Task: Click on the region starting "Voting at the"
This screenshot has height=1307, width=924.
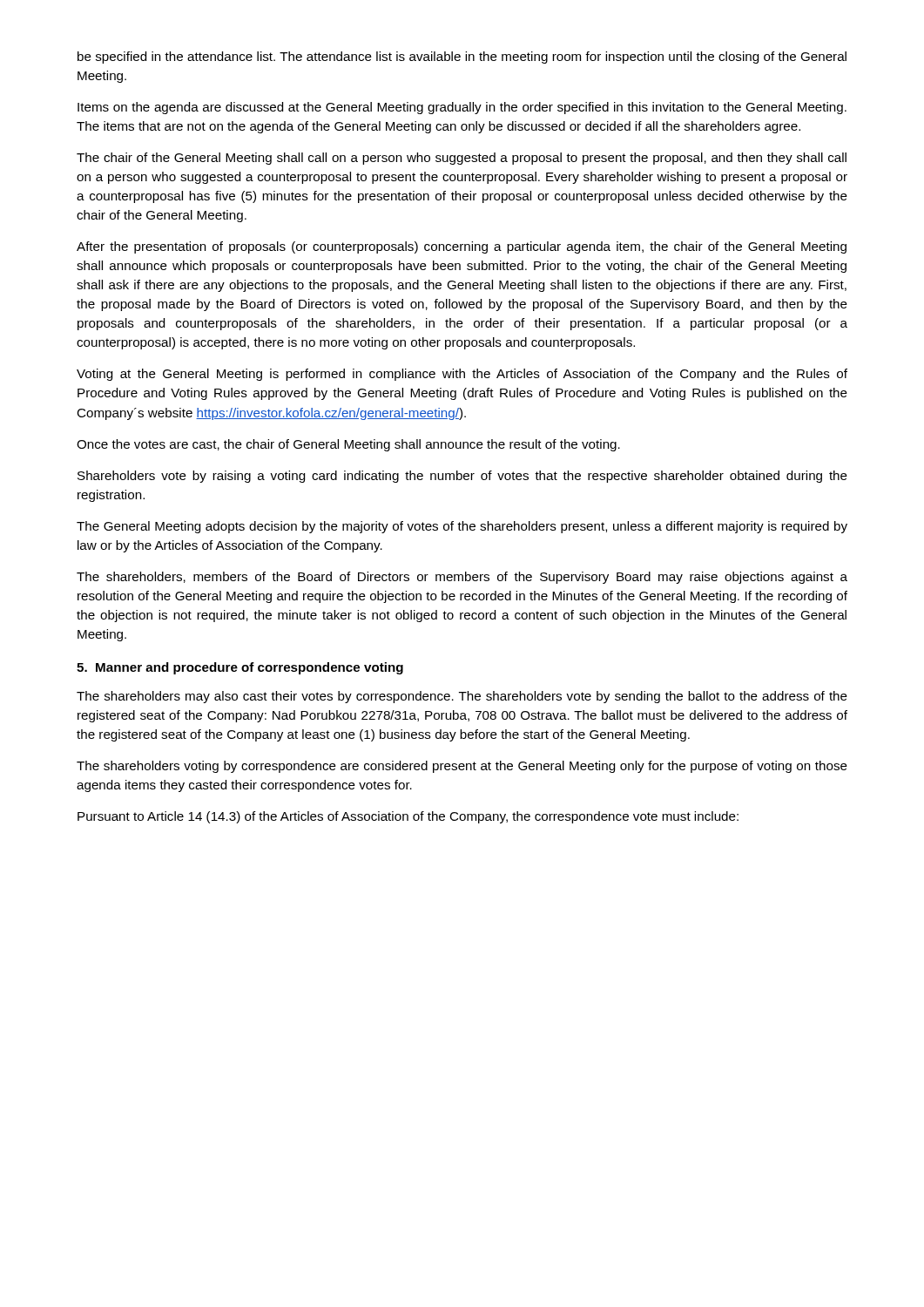Action: coord(462,393)
